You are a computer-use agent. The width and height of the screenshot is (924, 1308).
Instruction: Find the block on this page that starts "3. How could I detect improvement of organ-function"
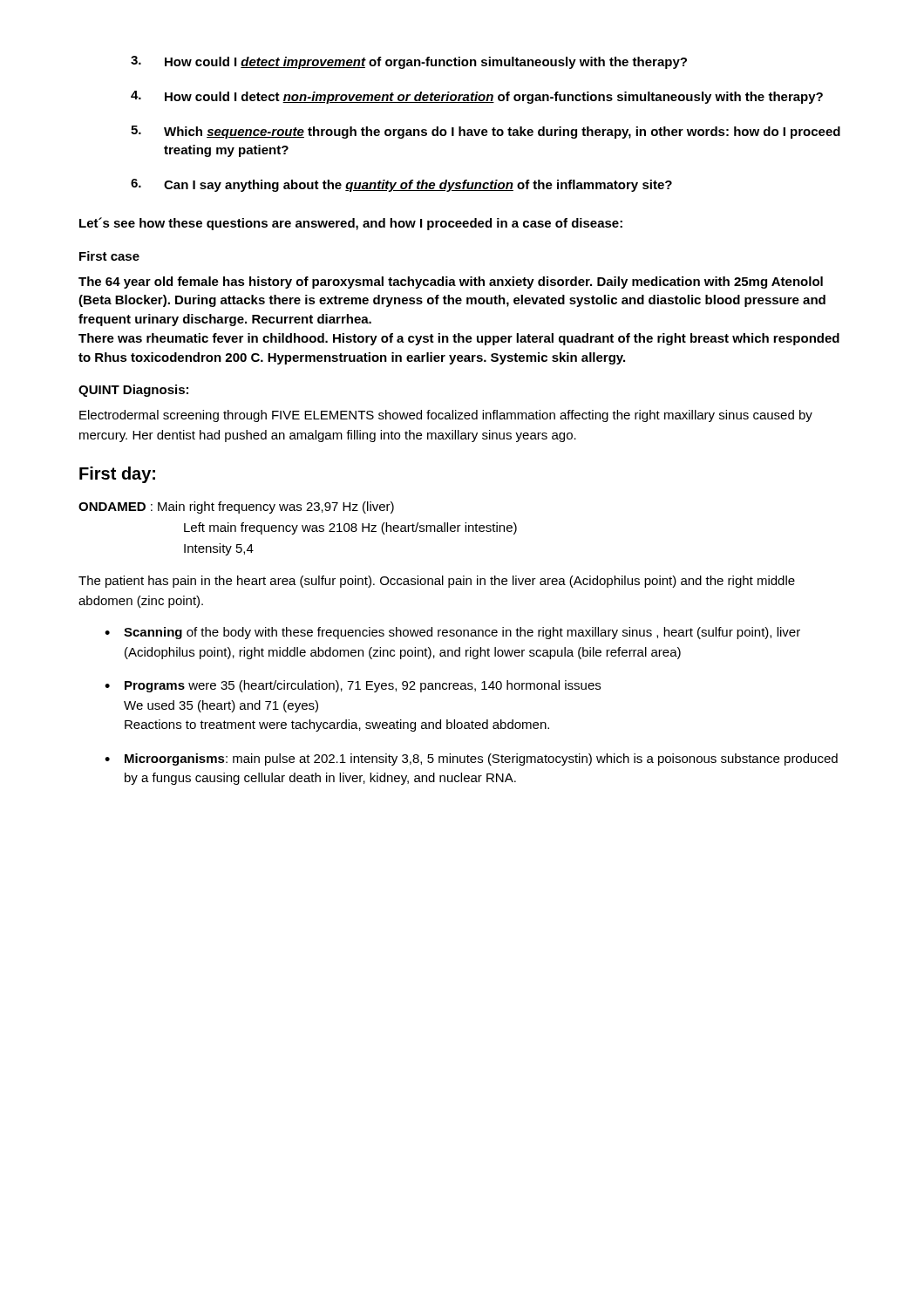point(409,62)
